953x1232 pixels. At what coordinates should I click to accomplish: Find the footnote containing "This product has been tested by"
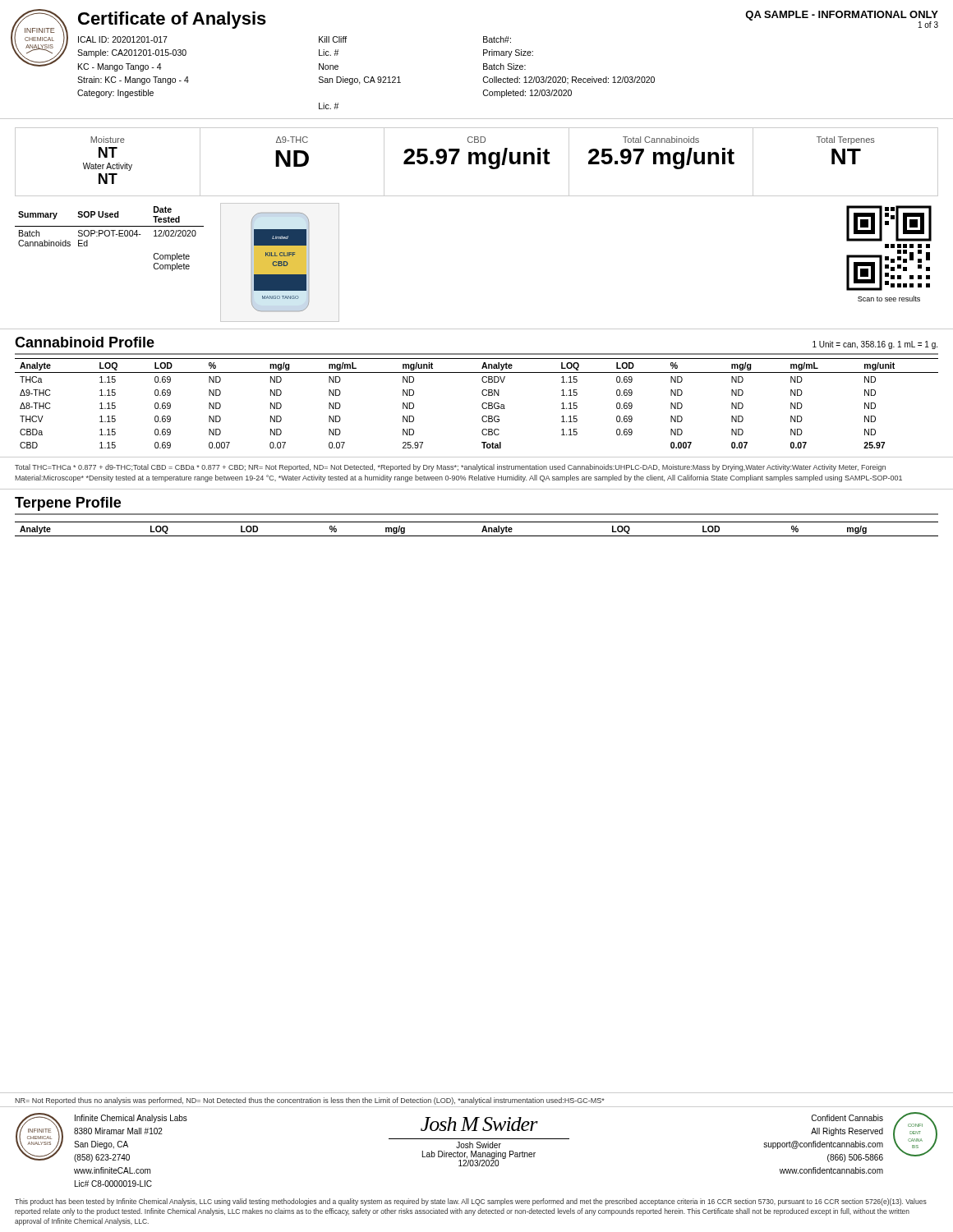tap(471, 1212)
